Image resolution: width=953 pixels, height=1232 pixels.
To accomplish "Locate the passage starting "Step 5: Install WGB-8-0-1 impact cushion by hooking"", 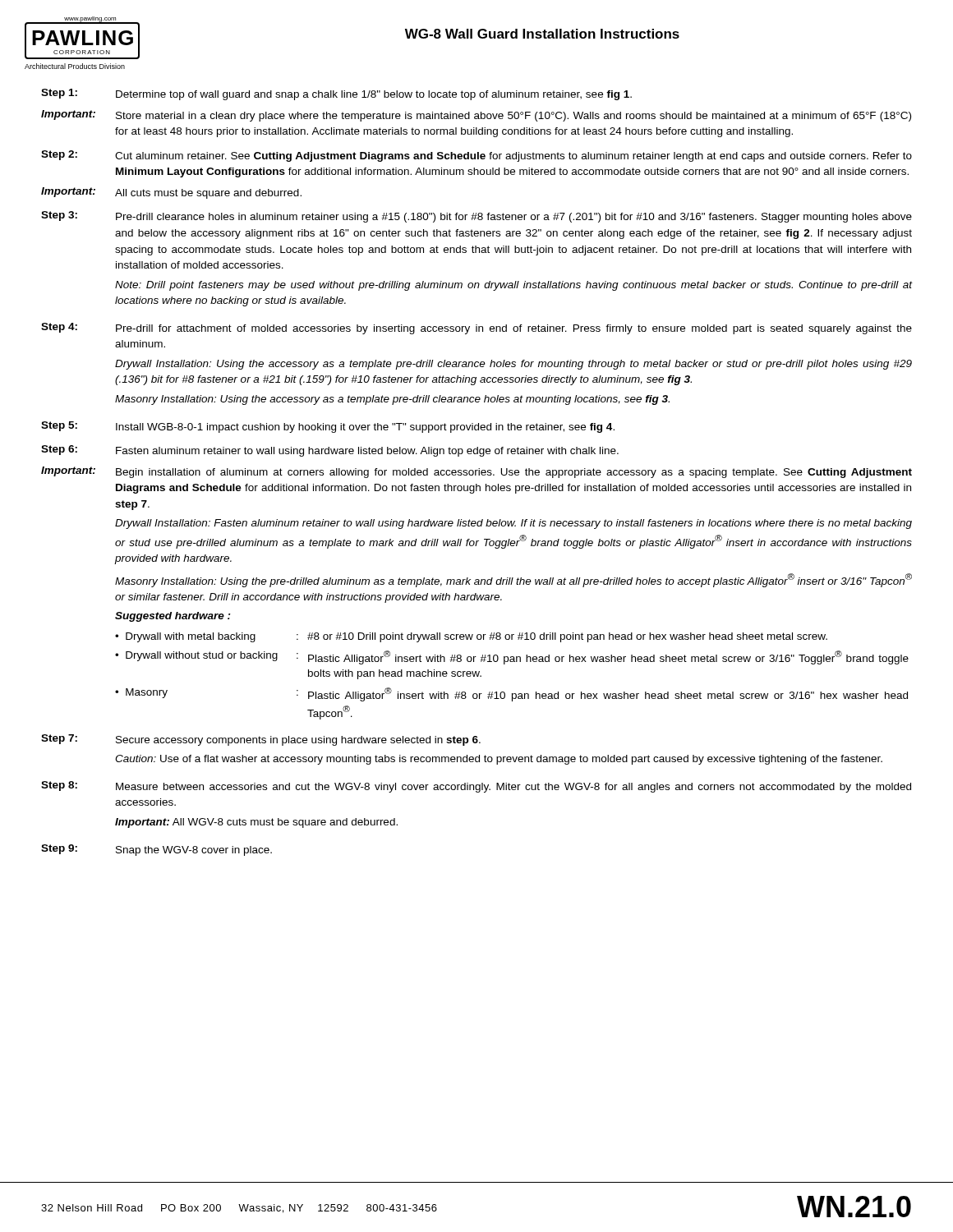I will point(476,427).
